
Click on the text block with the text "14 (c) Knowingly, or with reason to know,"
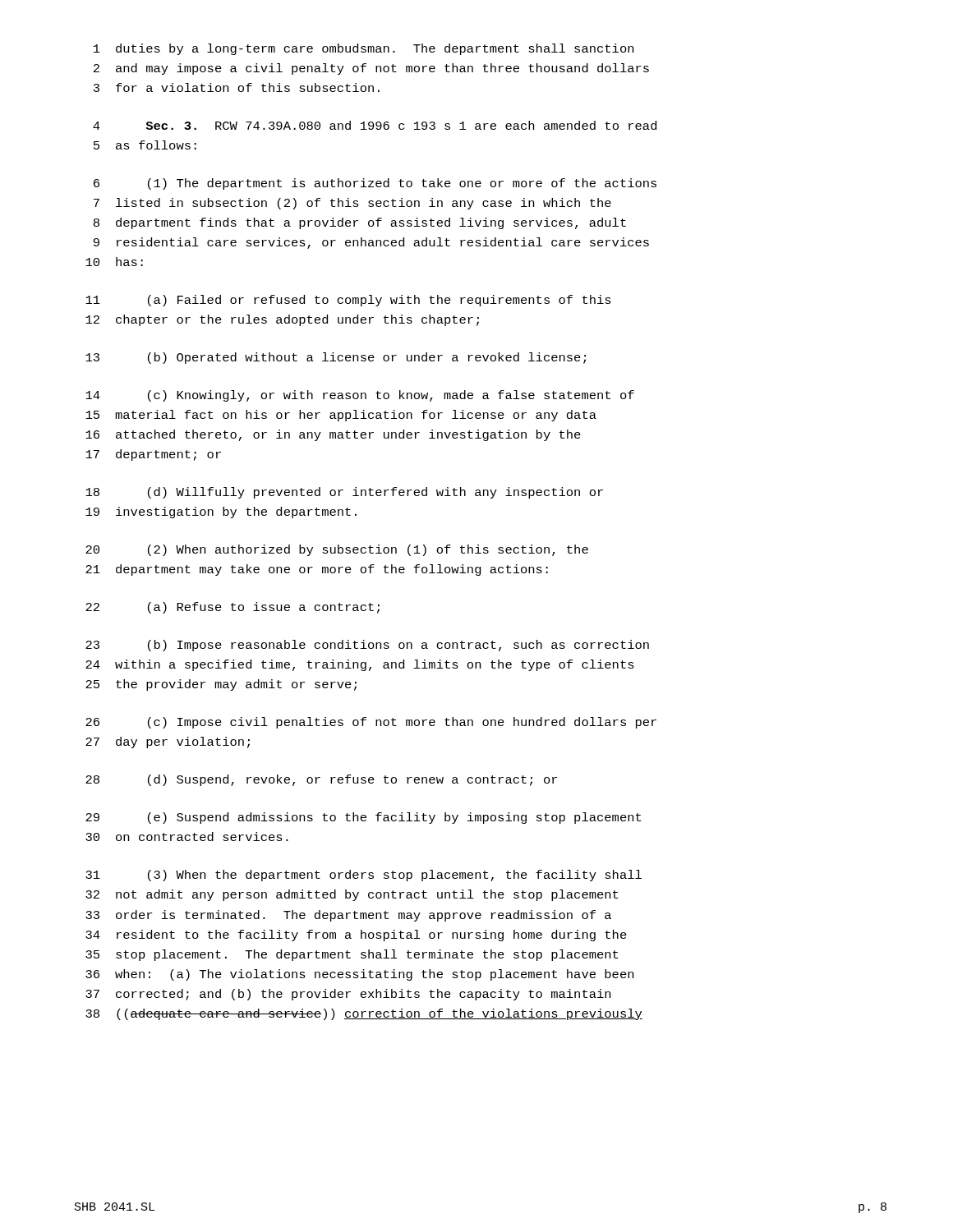pos(481,426)
